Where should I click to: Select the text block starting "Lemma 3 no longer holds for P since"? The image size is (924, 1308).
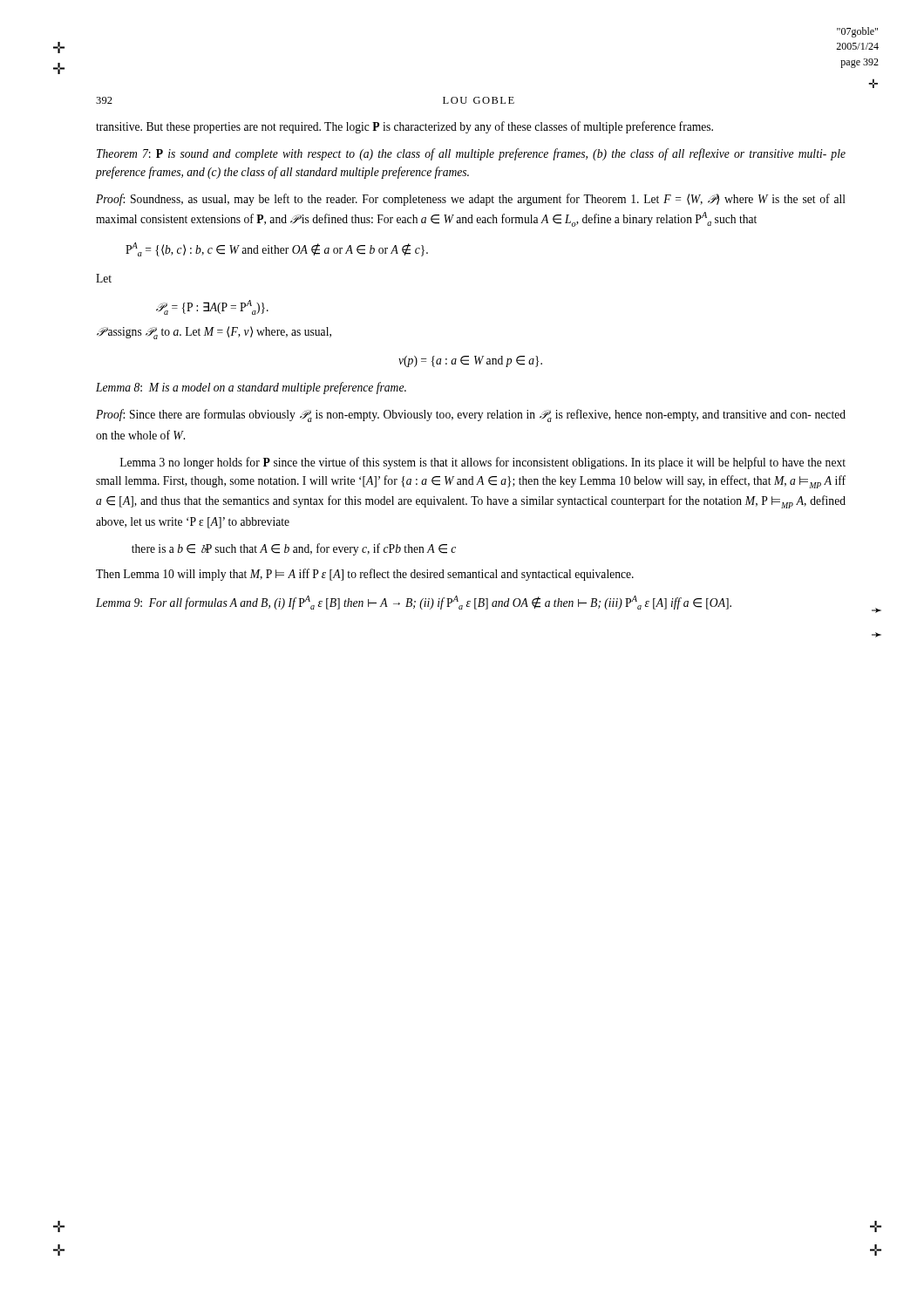[471, 492]
